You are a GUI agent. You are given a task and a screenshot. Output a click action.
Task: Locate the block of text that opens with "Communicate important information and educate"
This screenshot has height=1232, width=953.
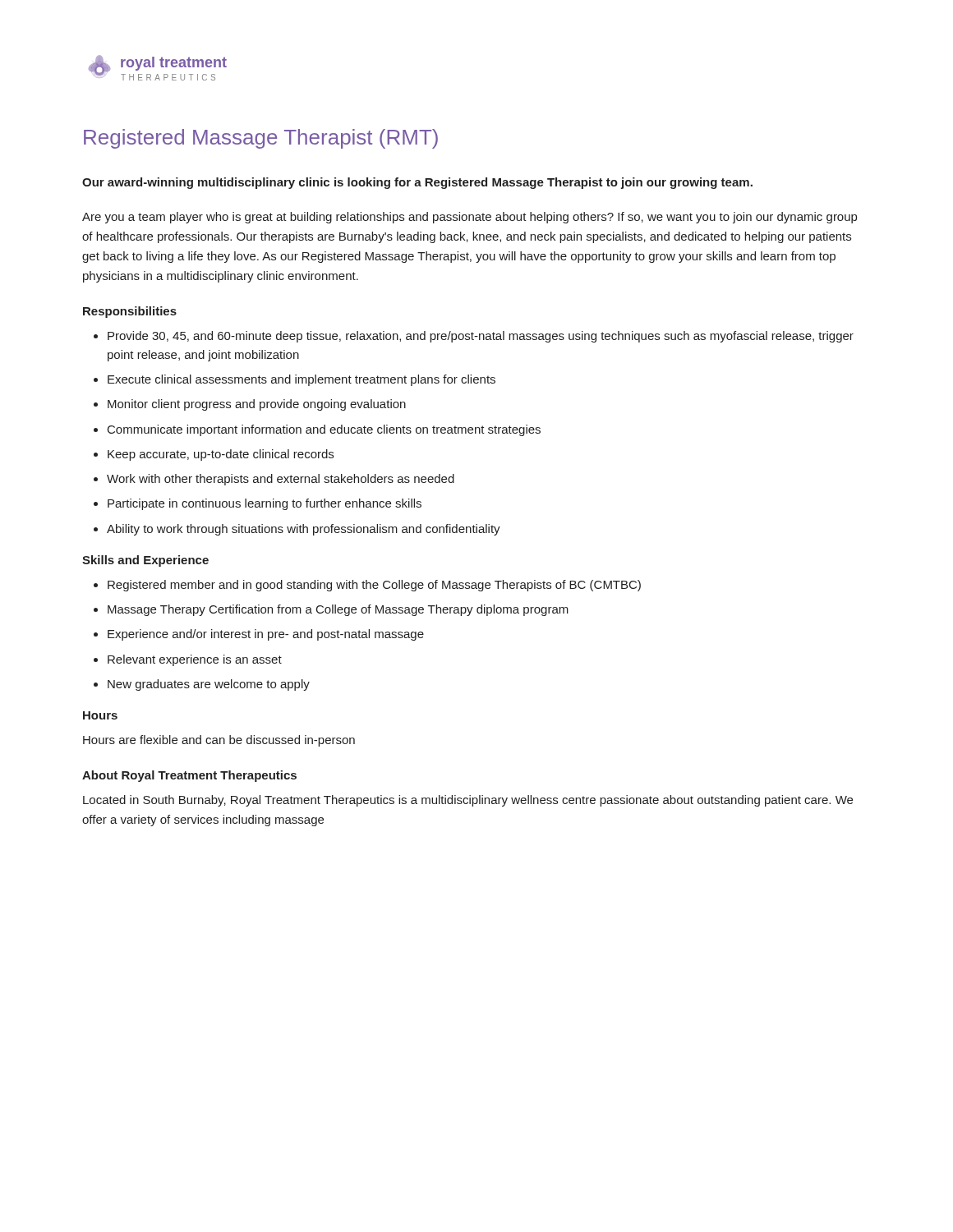489,429
